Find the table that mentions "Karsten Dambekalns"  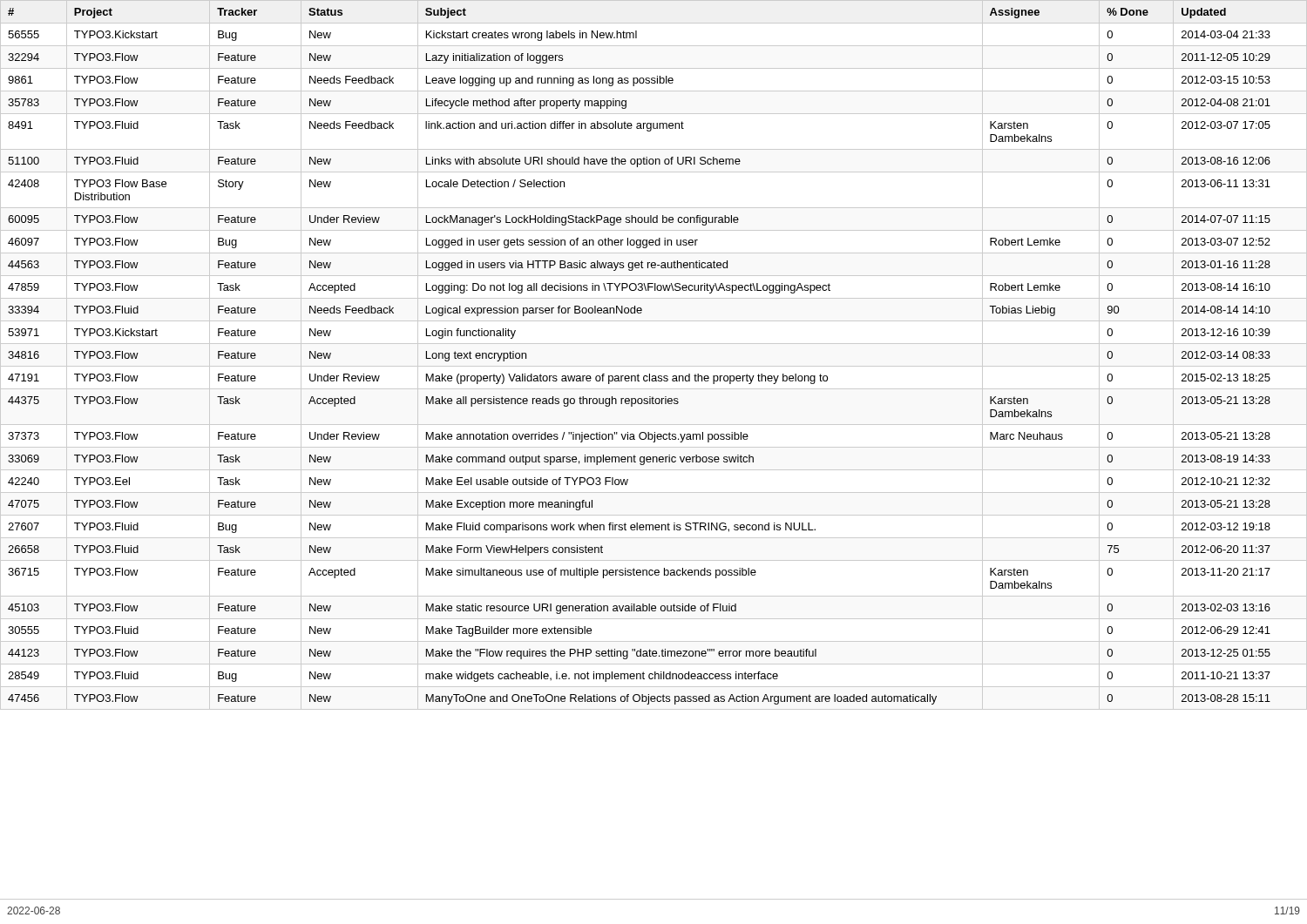654,449
